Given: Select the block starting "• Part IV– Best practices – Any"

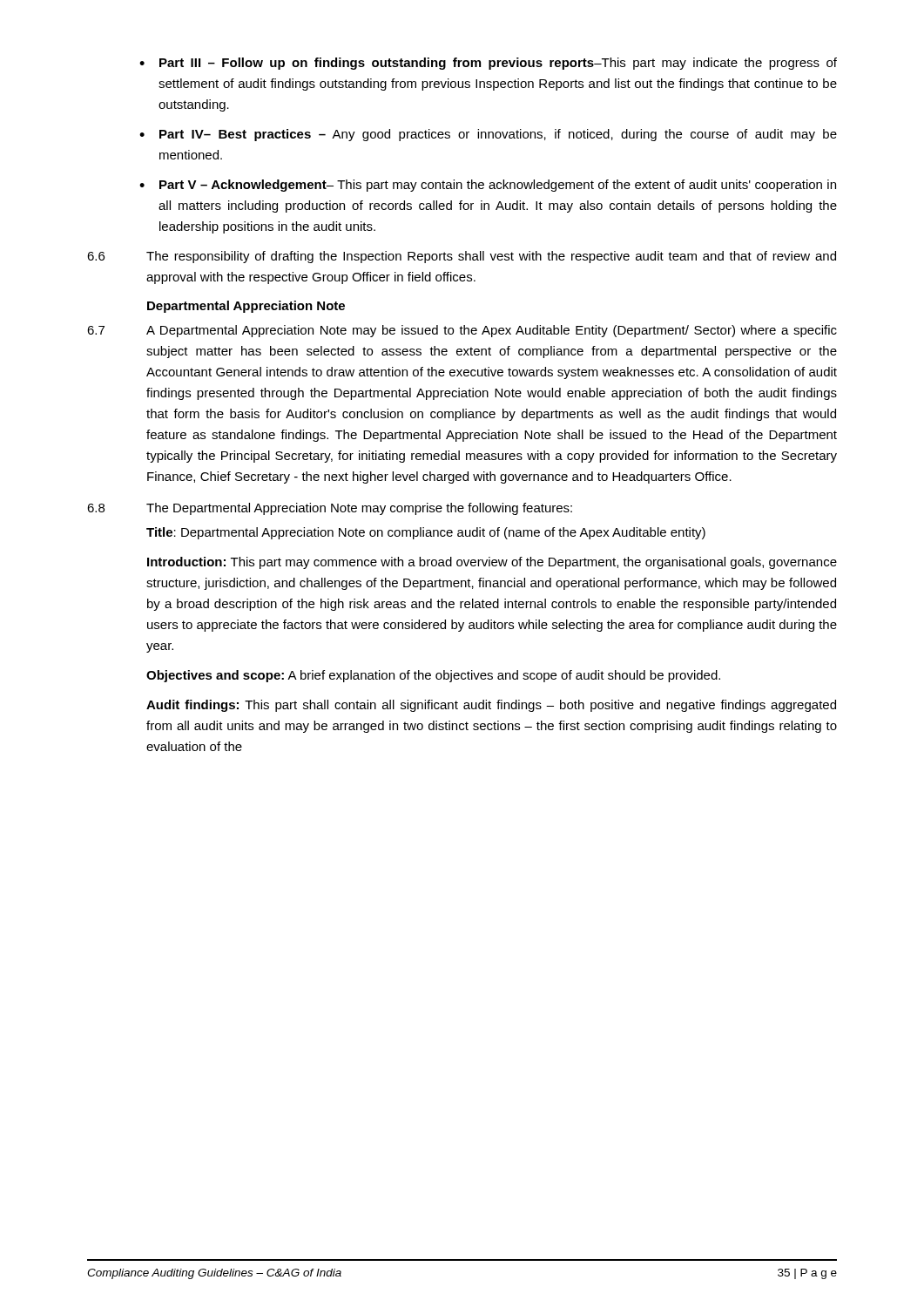Looking at the screenshot, I should coord(488,145).
